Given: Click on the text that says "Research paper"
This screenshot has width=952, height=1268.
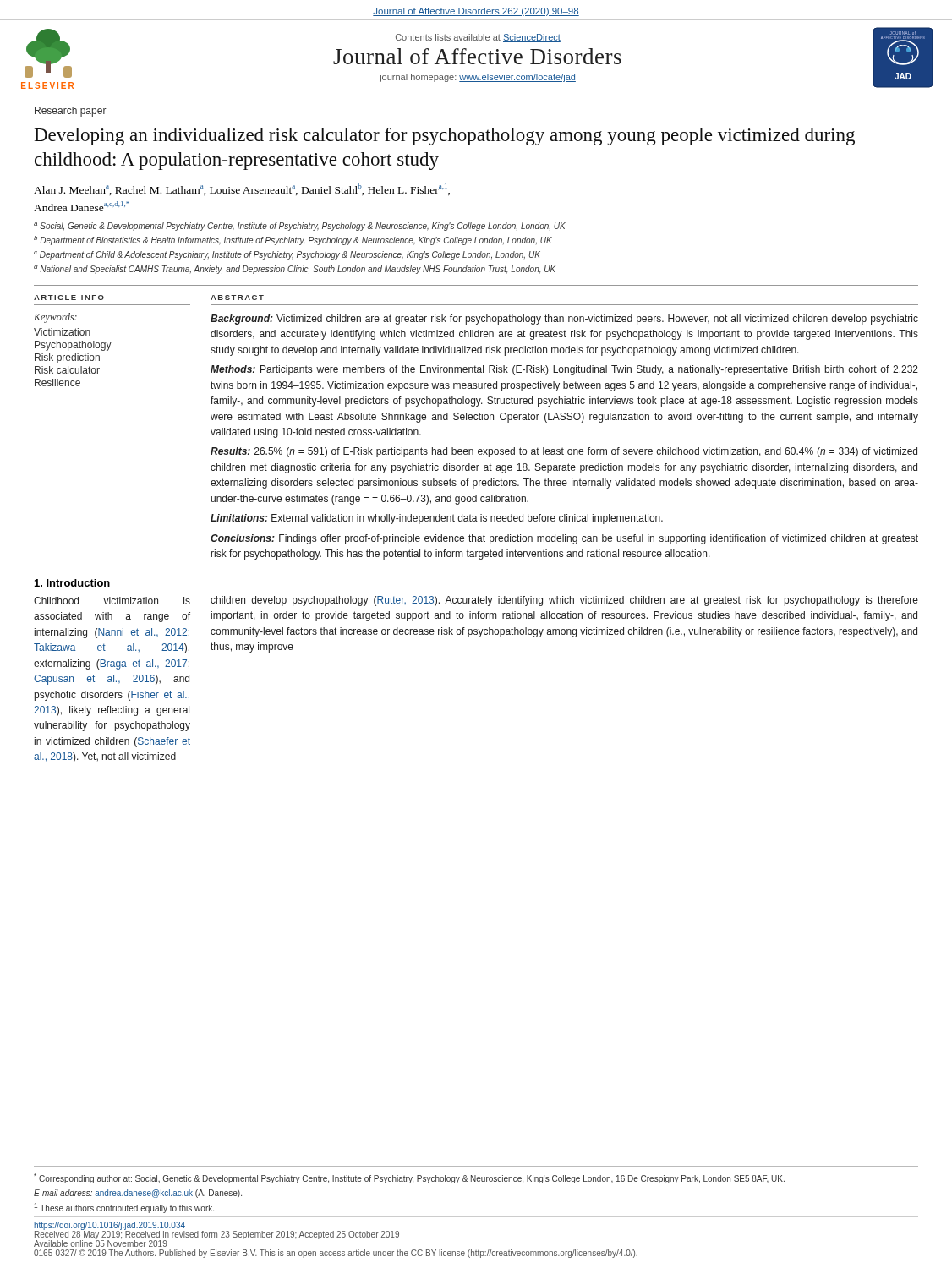Looking at the screenshot, I should tap(70, 111).
